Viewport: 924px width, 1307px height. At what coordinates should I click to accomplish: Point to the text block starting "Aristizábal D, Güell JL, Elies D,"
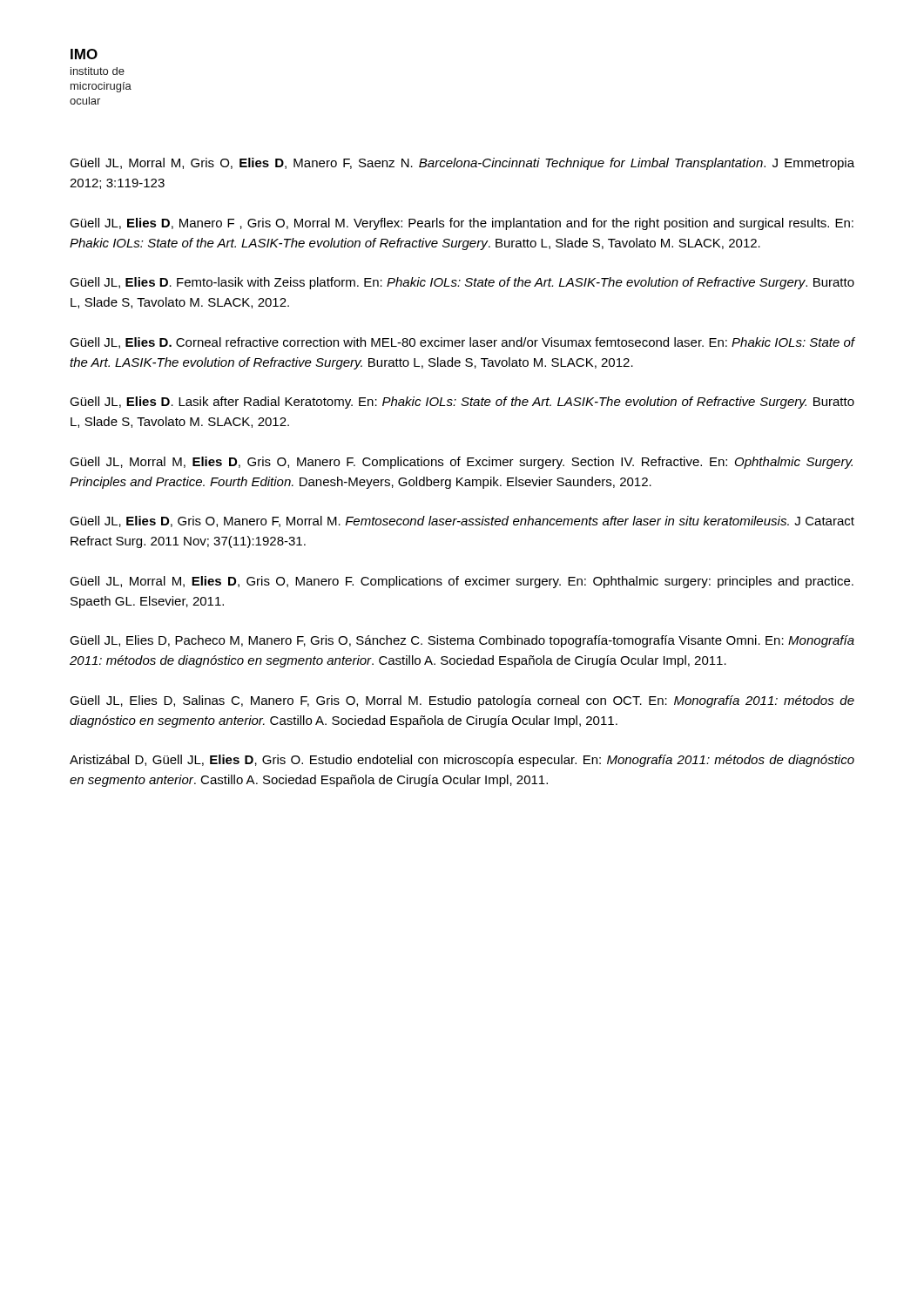click(462, 769)
